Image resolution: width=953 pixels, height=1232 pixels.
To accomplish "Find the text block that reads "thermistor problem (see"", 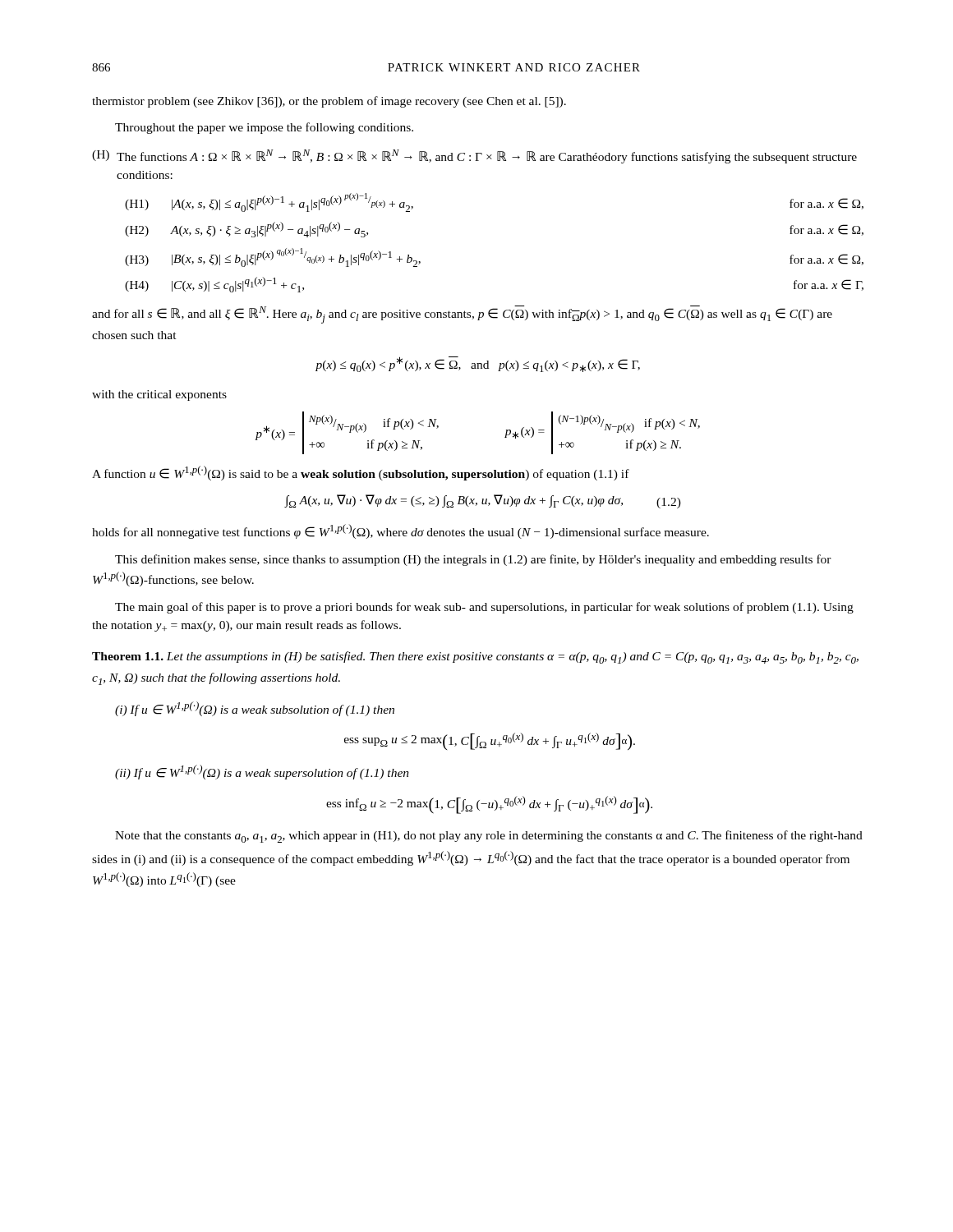I will tap(478, 114).
